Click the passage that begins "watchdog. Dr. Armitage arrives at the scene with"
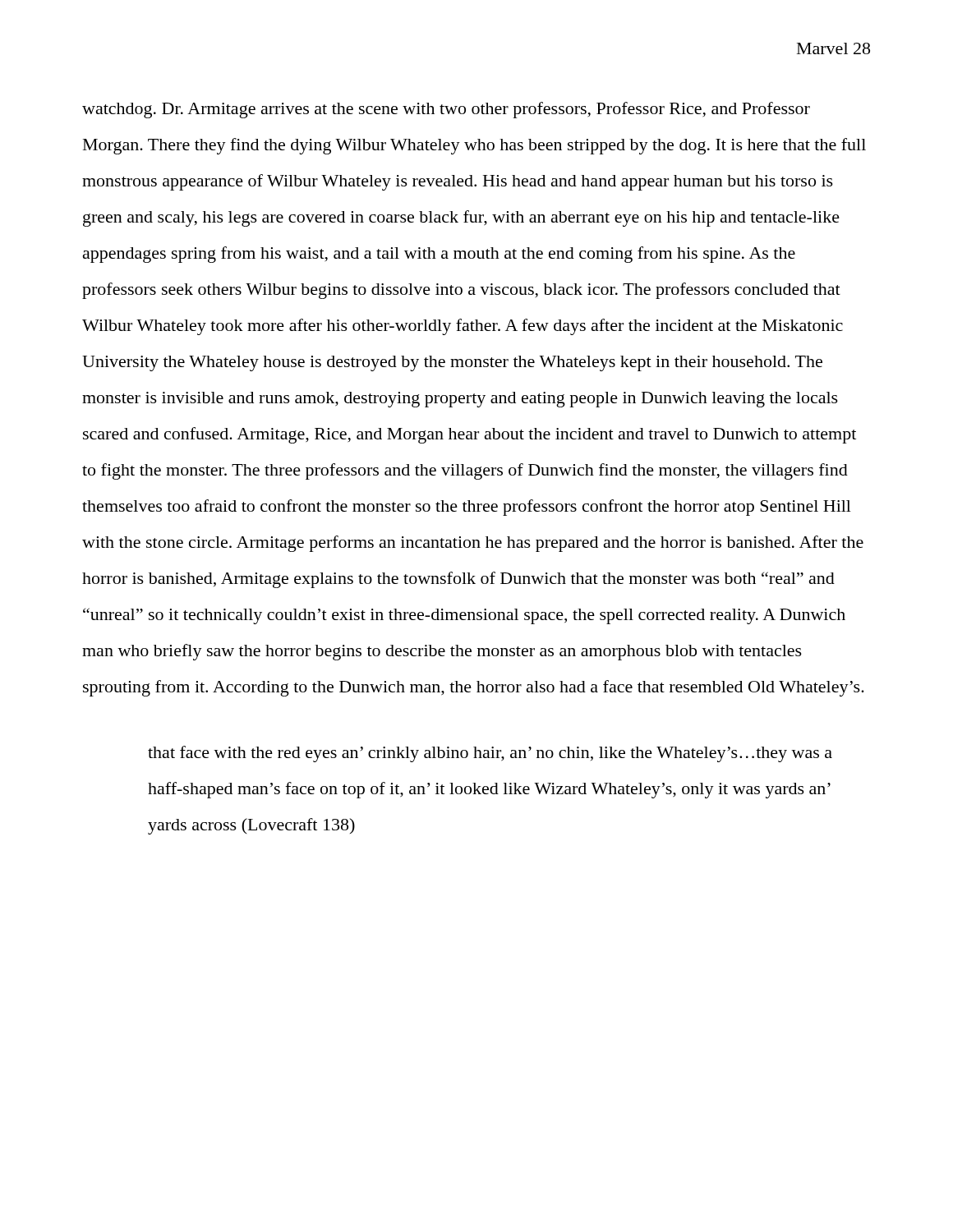The height and width of the screenshot is (1232, 953). click(x=476, y=466)
